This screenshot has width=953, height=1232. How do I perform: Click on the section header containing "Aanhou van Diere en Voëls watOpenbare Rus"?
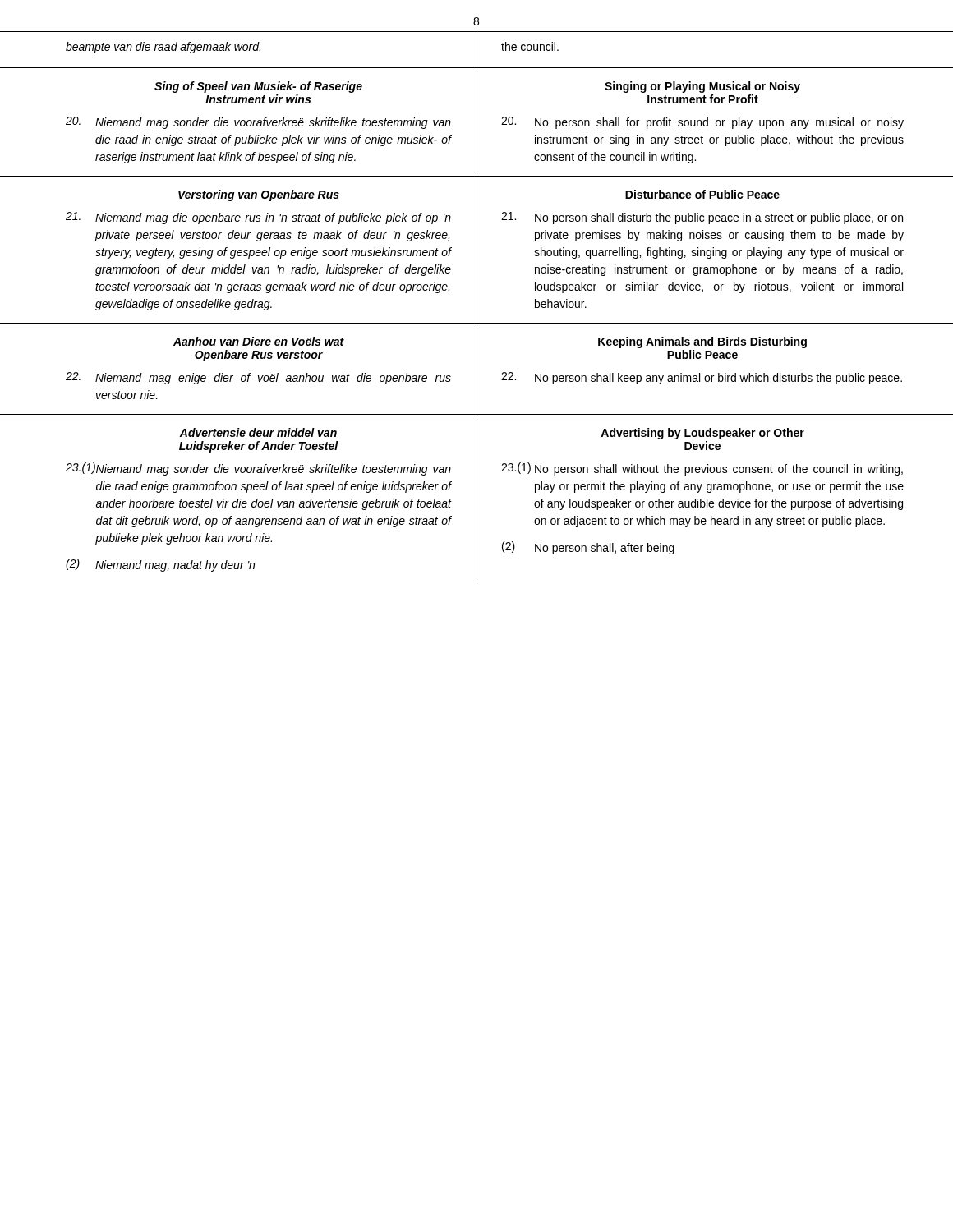tap(258, 348)
